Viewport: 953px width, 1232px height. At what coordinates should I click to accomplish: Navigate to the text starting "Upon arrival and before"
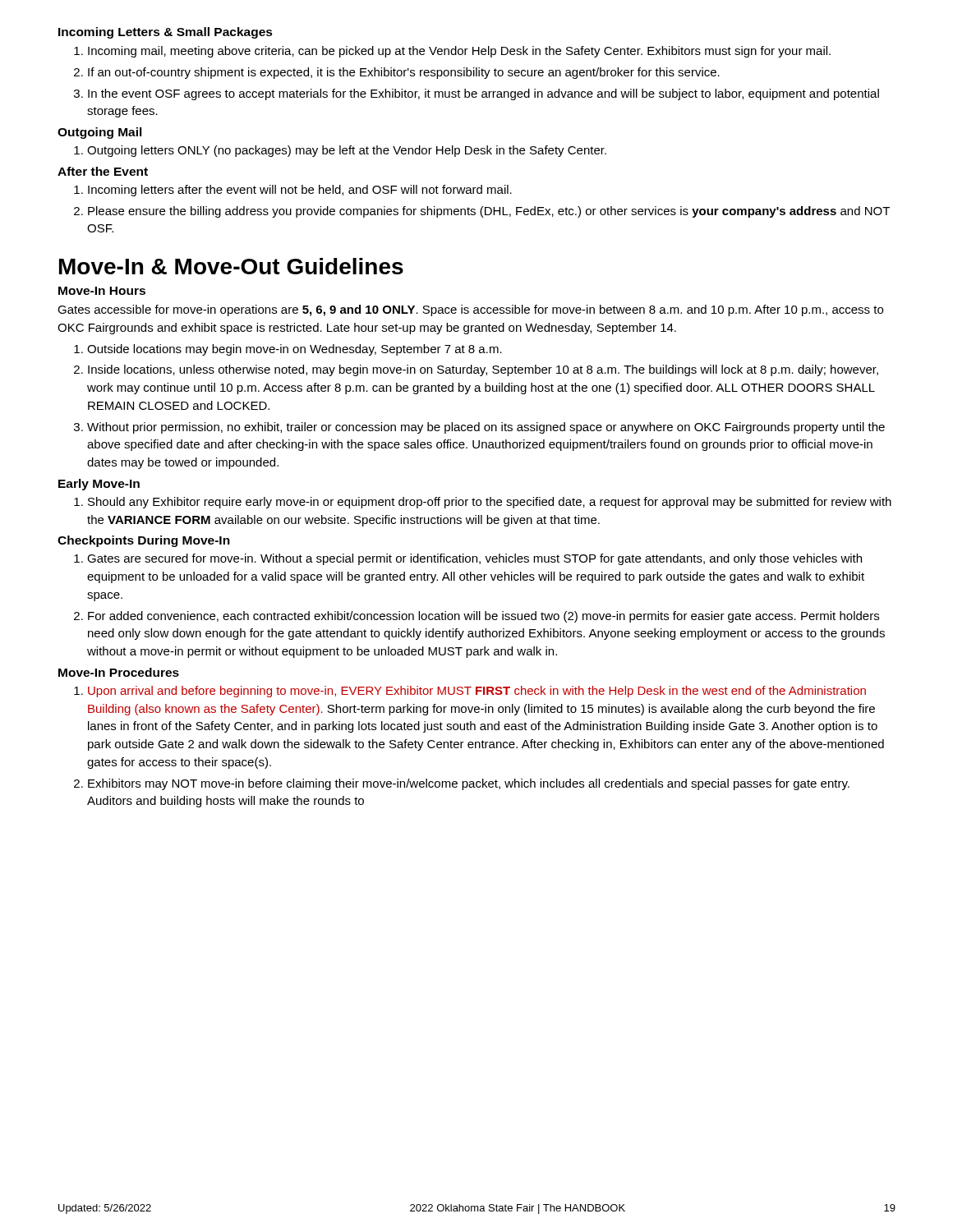491,726
